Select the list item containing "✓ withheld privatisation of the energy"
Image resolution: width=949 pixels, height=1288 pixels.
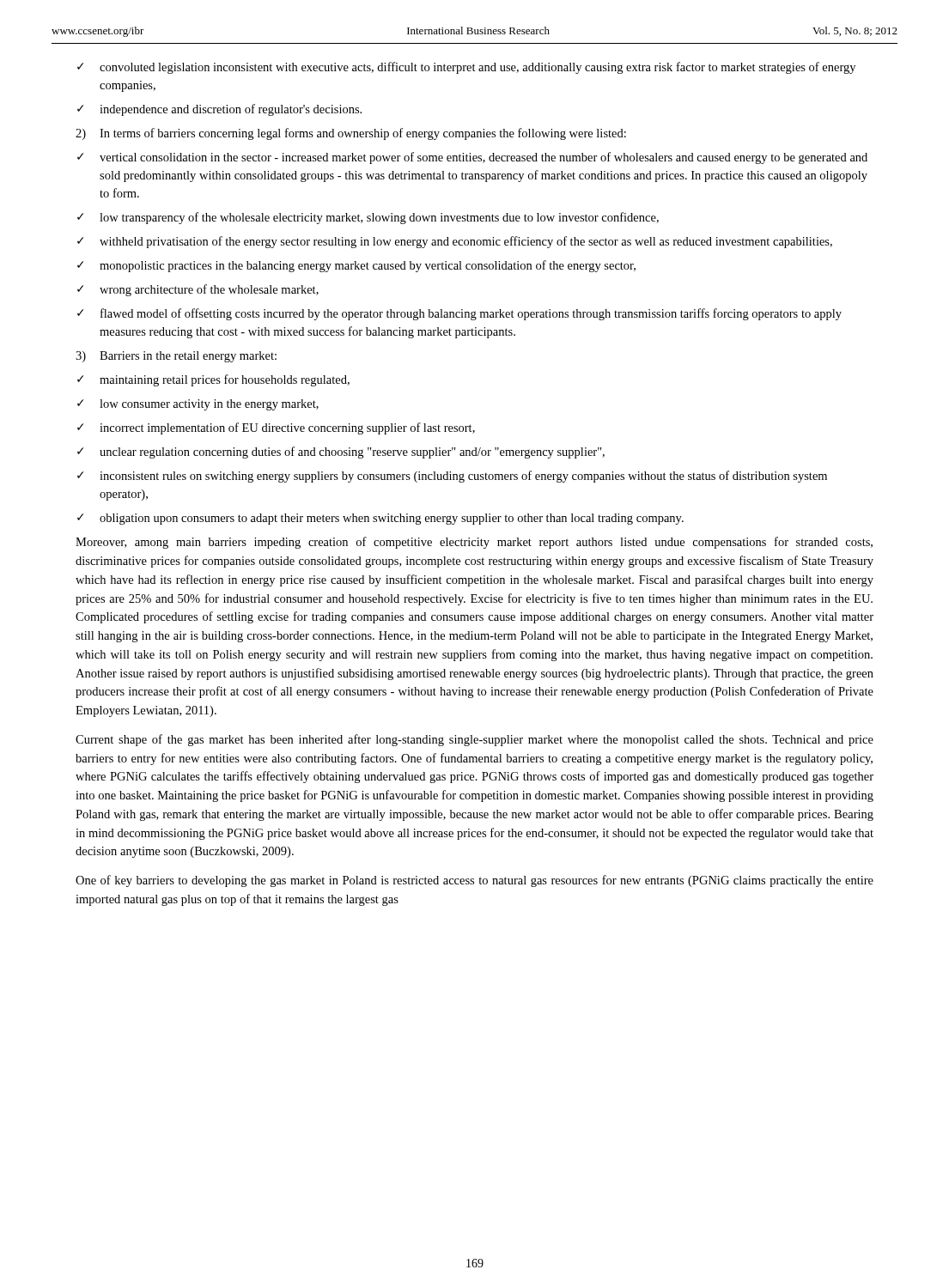pyautogui.click(x=474, y=242)
